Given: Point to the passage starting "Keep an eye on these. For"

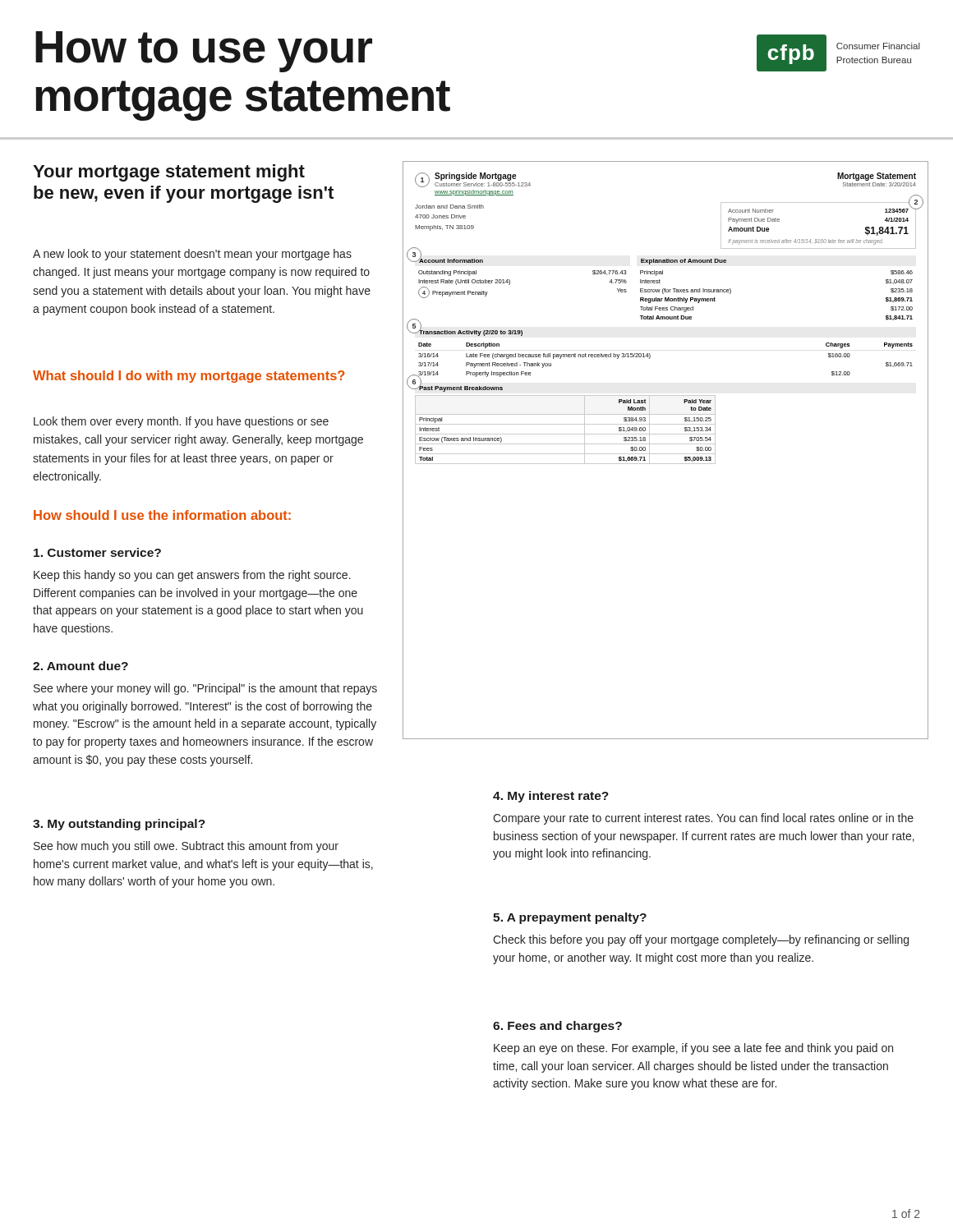Looking at the screenshot, I should 707,1067.
